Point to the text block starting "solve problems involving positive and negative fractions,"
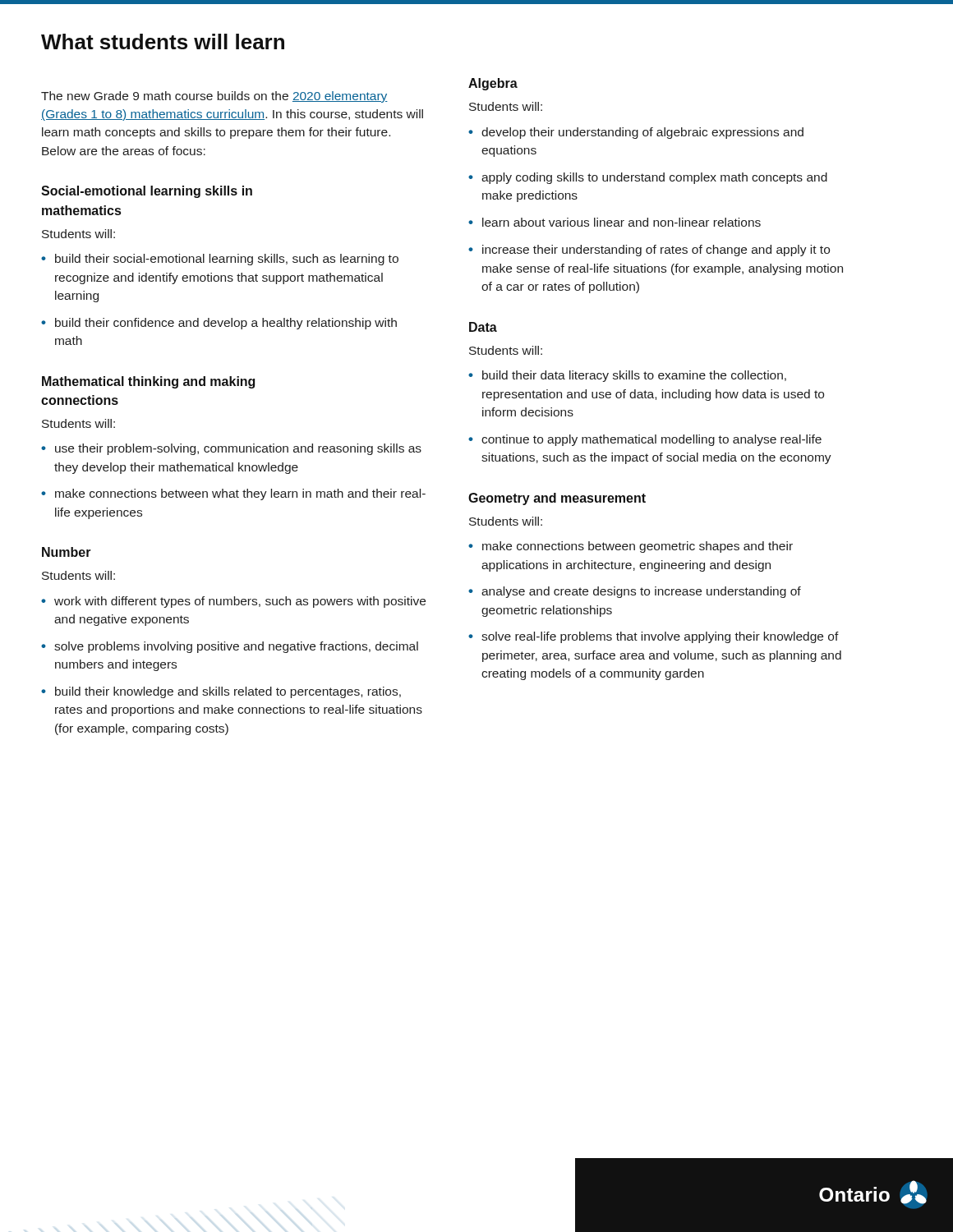 (x=236, y=655)
